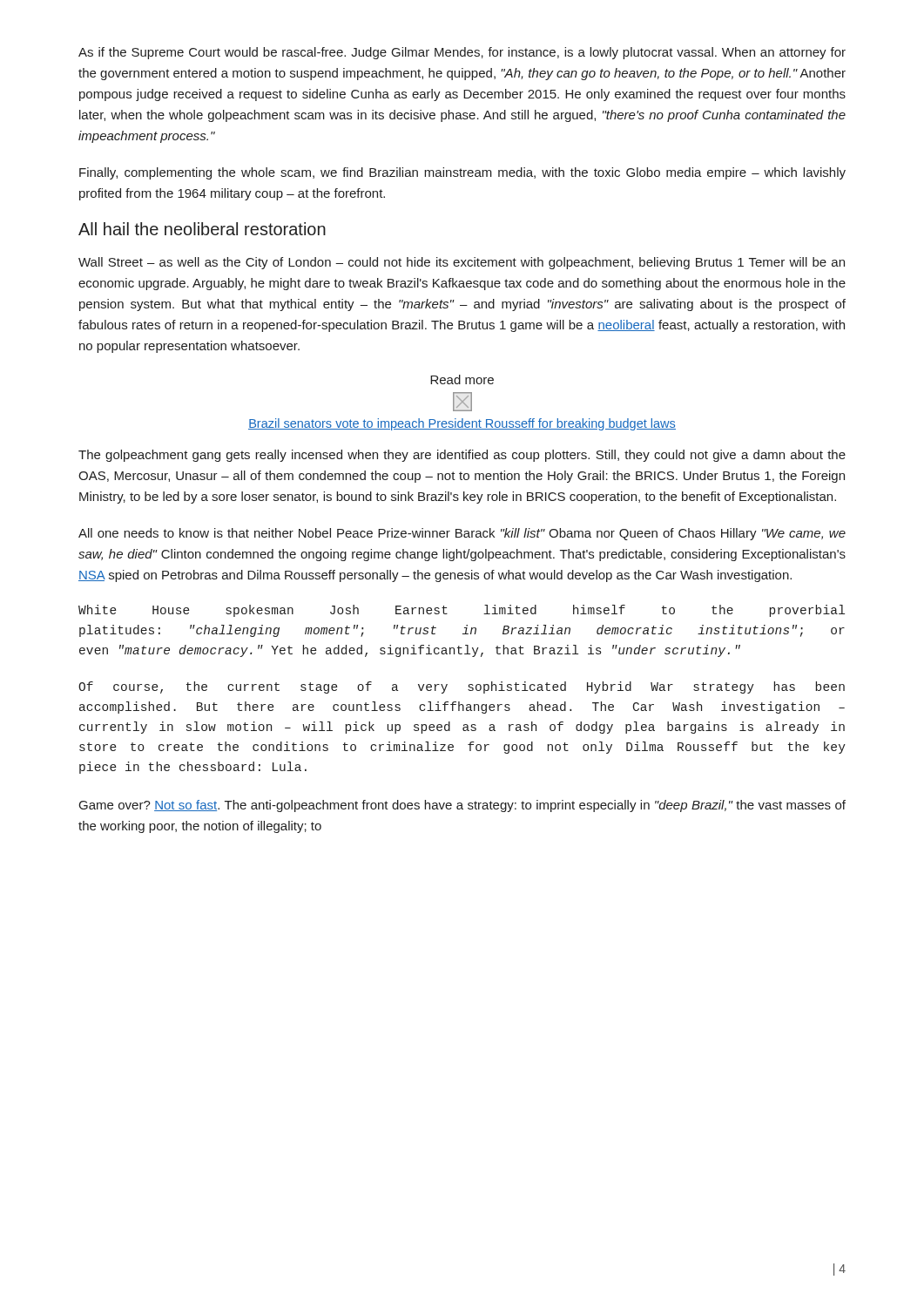
Task: Point to the block beginning "Of course, the current stage of a very"
Action: [x=462, y=728]
